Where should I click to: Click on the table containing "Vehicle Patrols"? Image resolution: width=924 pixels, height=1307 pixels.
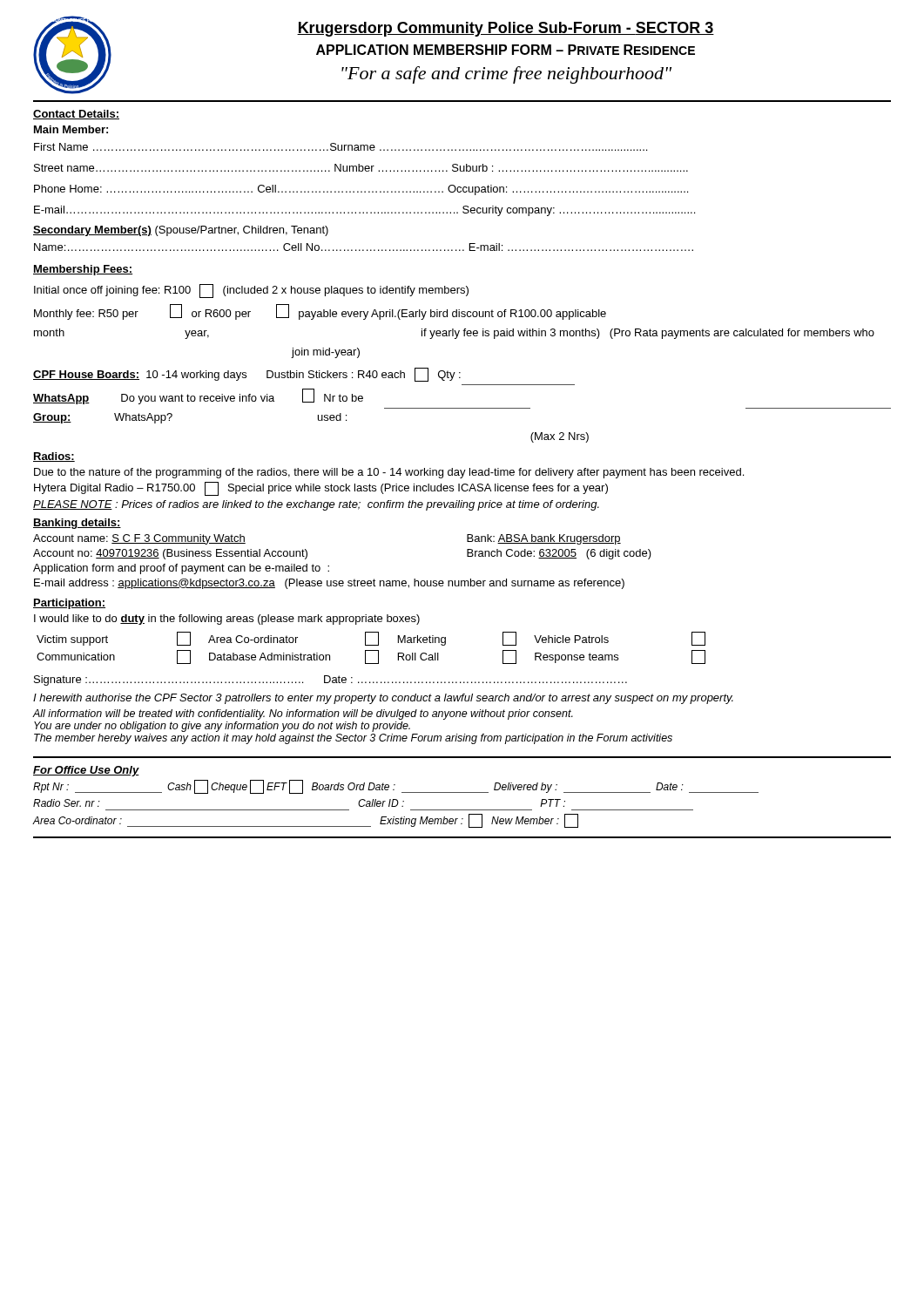pos(462,648)
